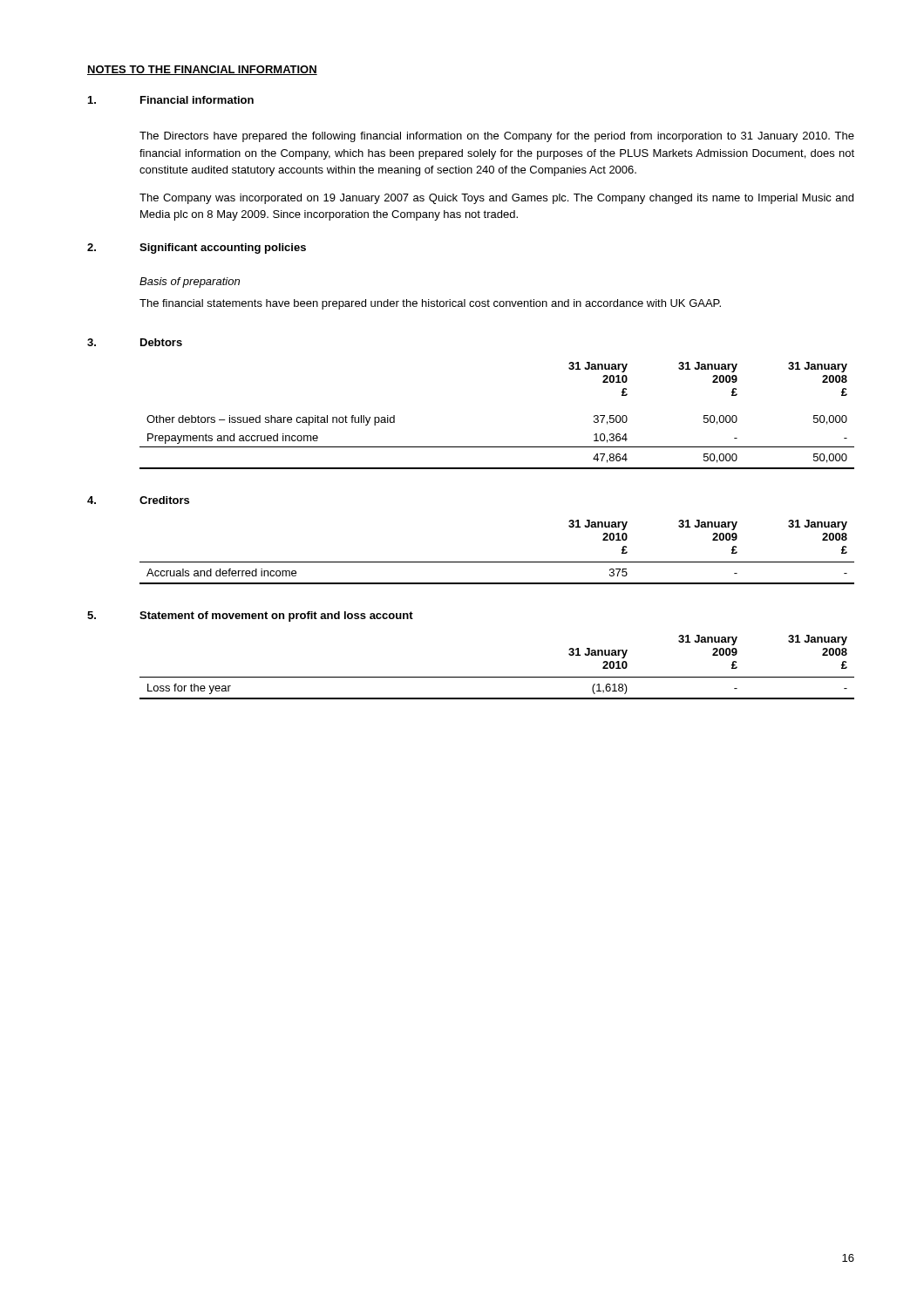The width and height of the screenshot is (924, 1308).
Task: Find the block on this page that starts "The financial statements have been"
Action: coord(431,303)
